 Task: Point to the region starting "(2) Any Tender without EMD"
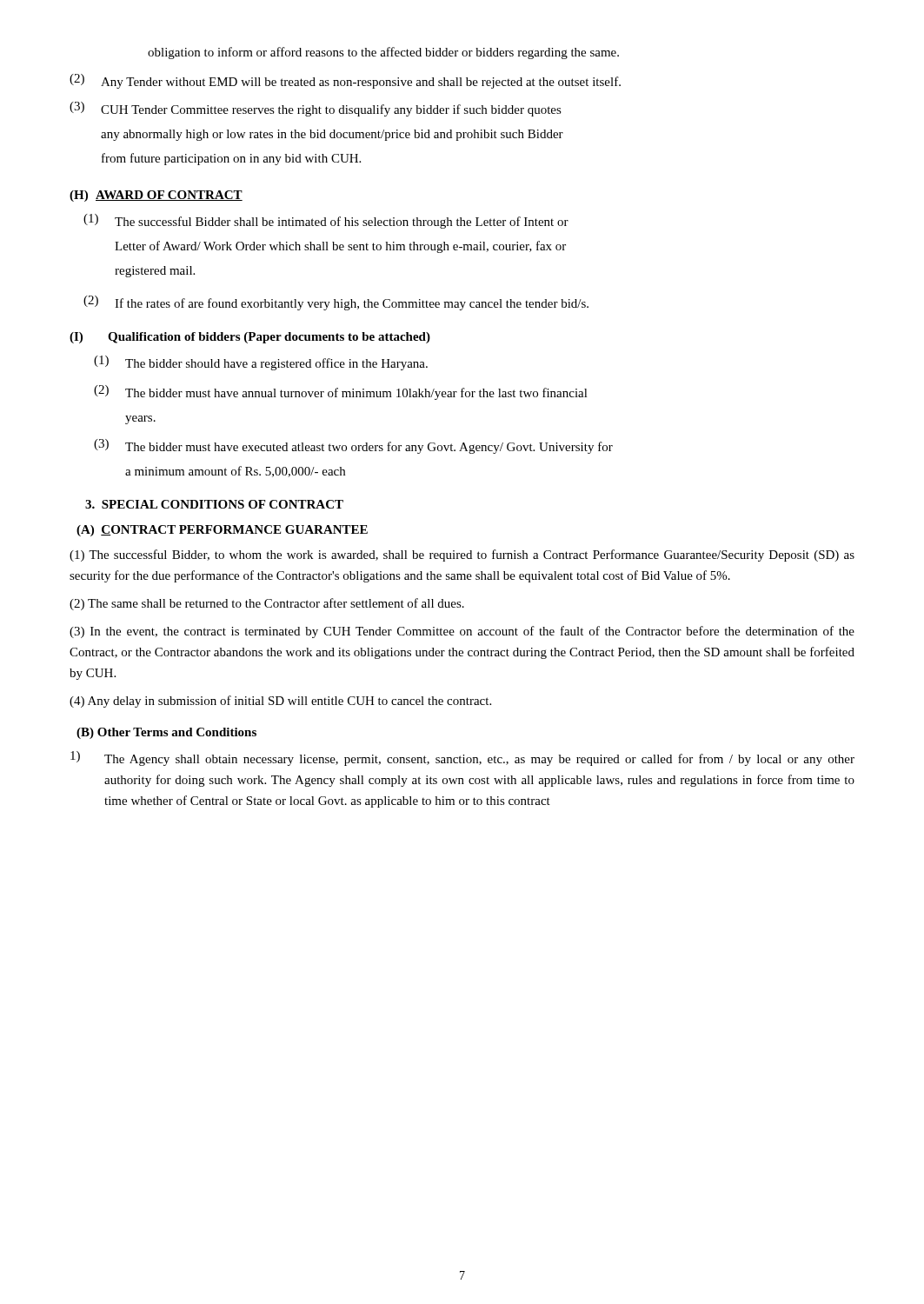click(462, 82)
